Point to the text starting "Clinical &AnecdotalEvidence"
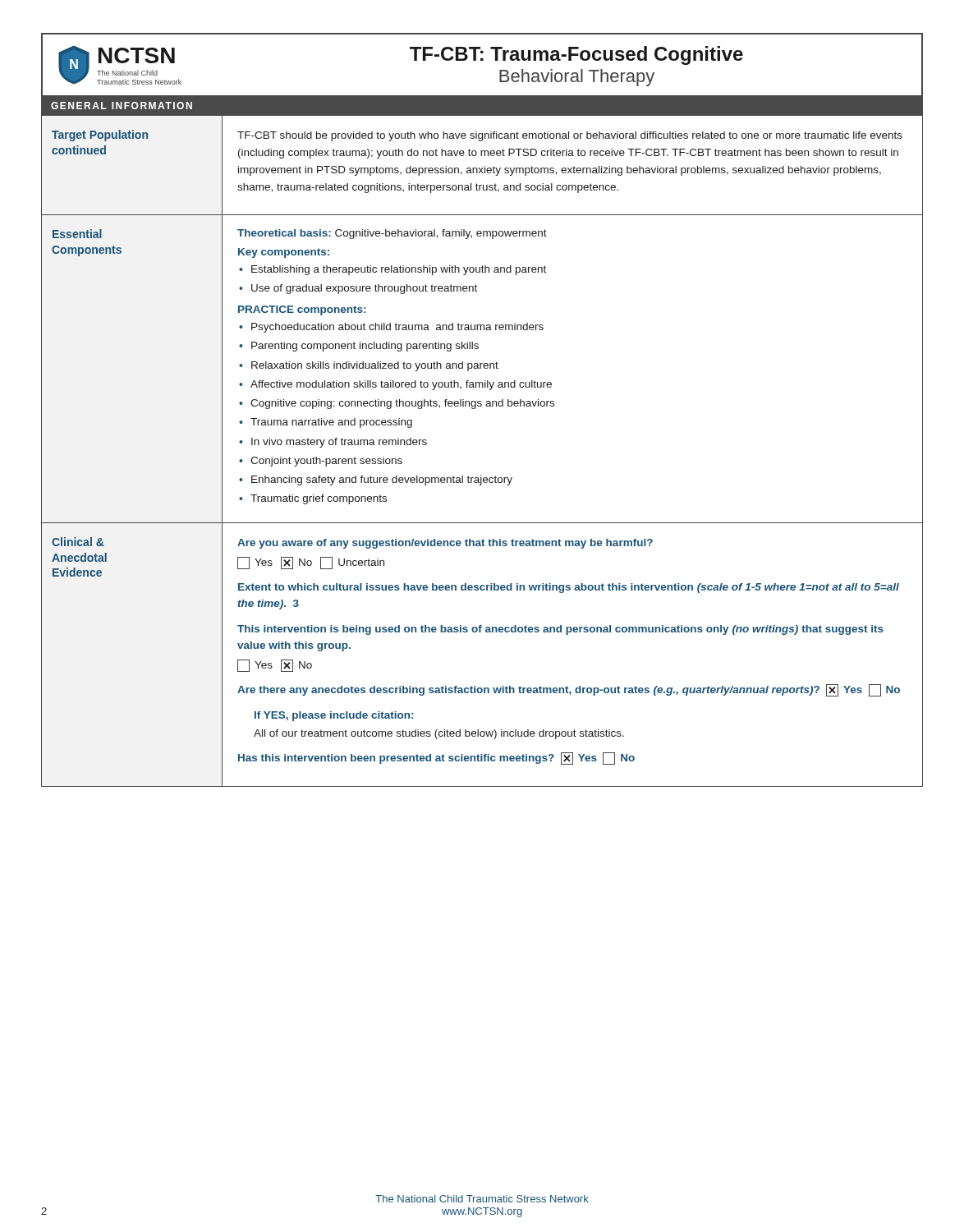 click(80, 557)
